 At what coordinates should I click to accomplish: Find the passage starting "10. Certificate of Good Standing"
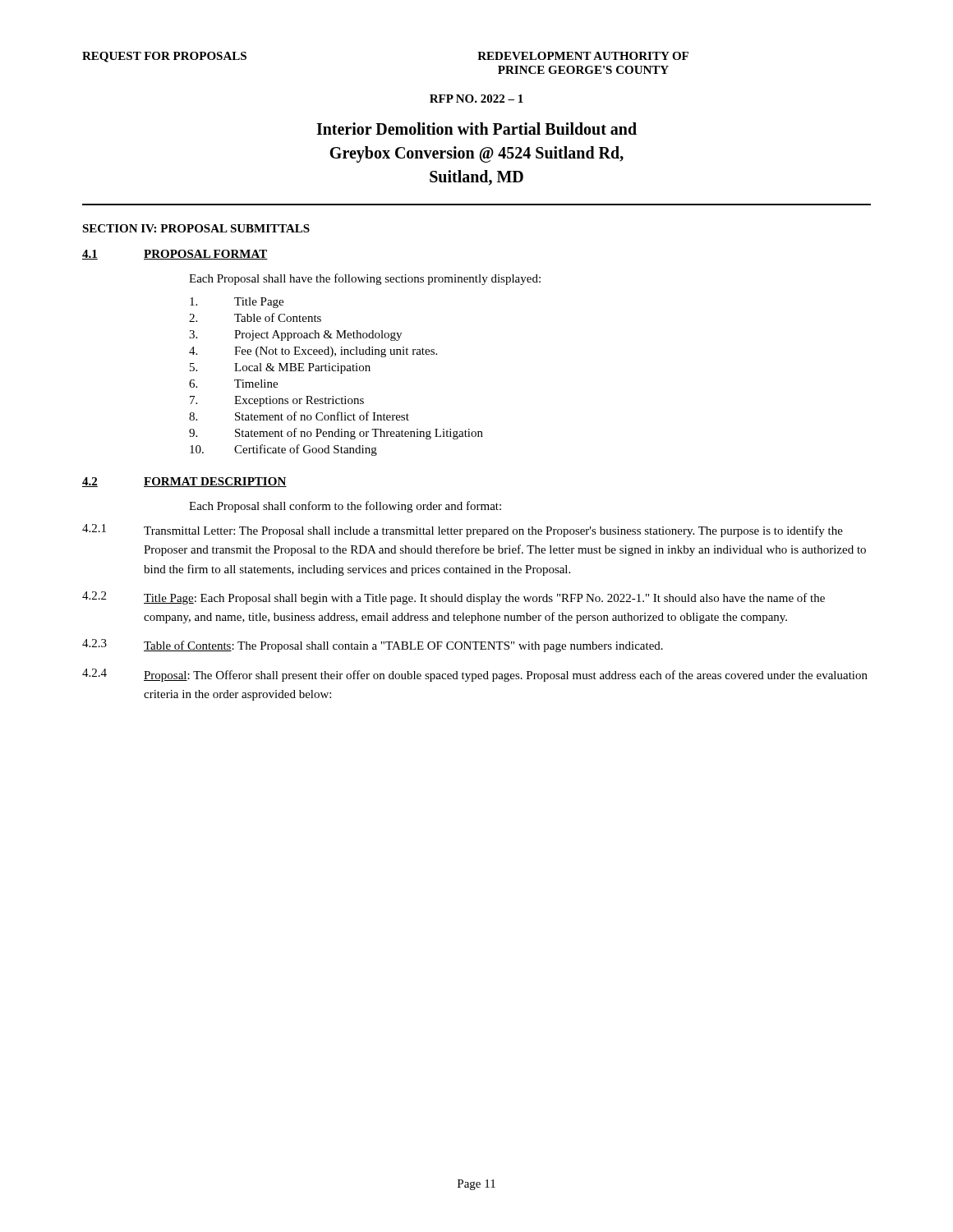(283, 450)
